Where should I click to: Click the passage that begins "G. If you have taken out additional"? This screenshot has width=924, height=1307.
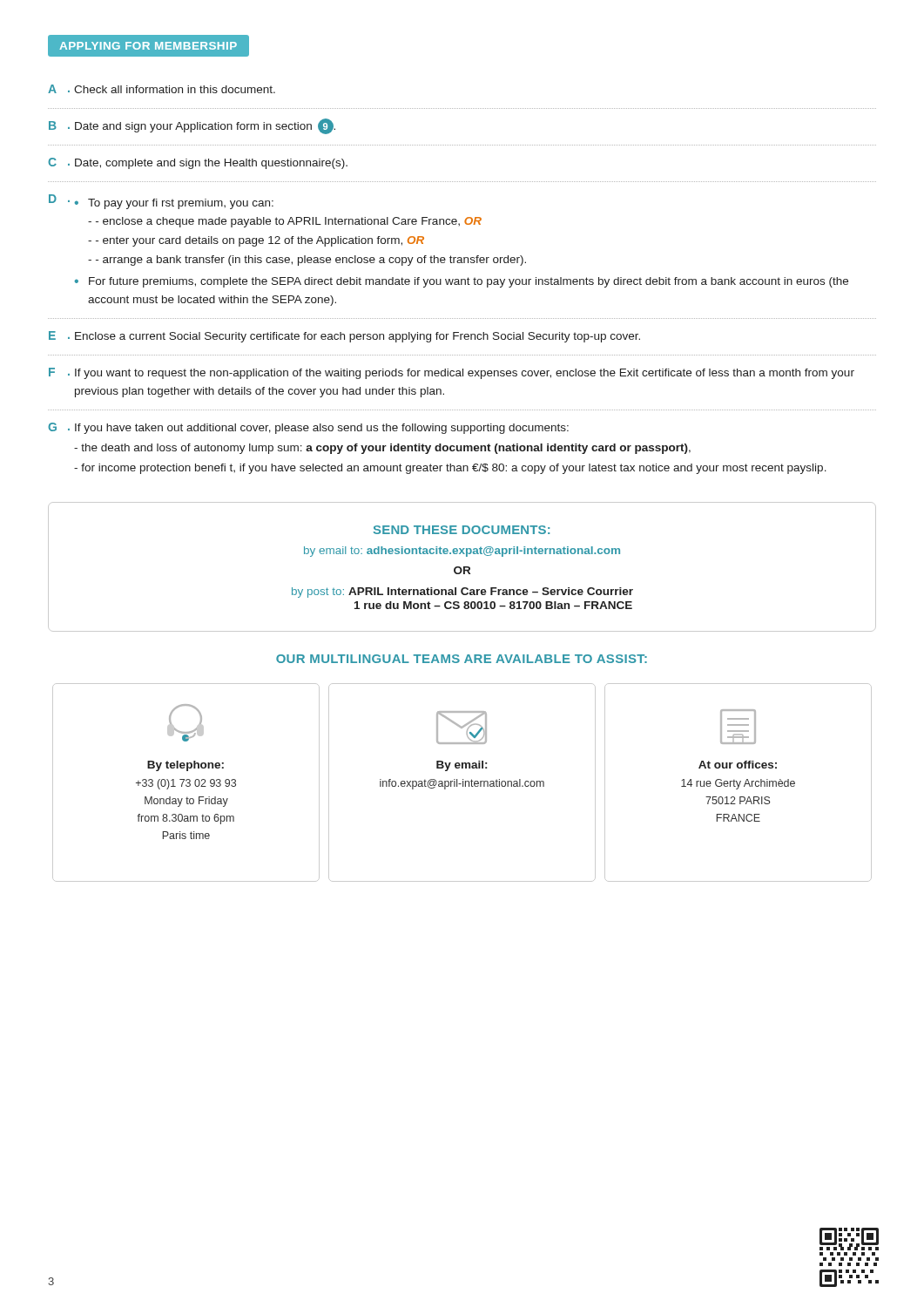click(462, 448)
